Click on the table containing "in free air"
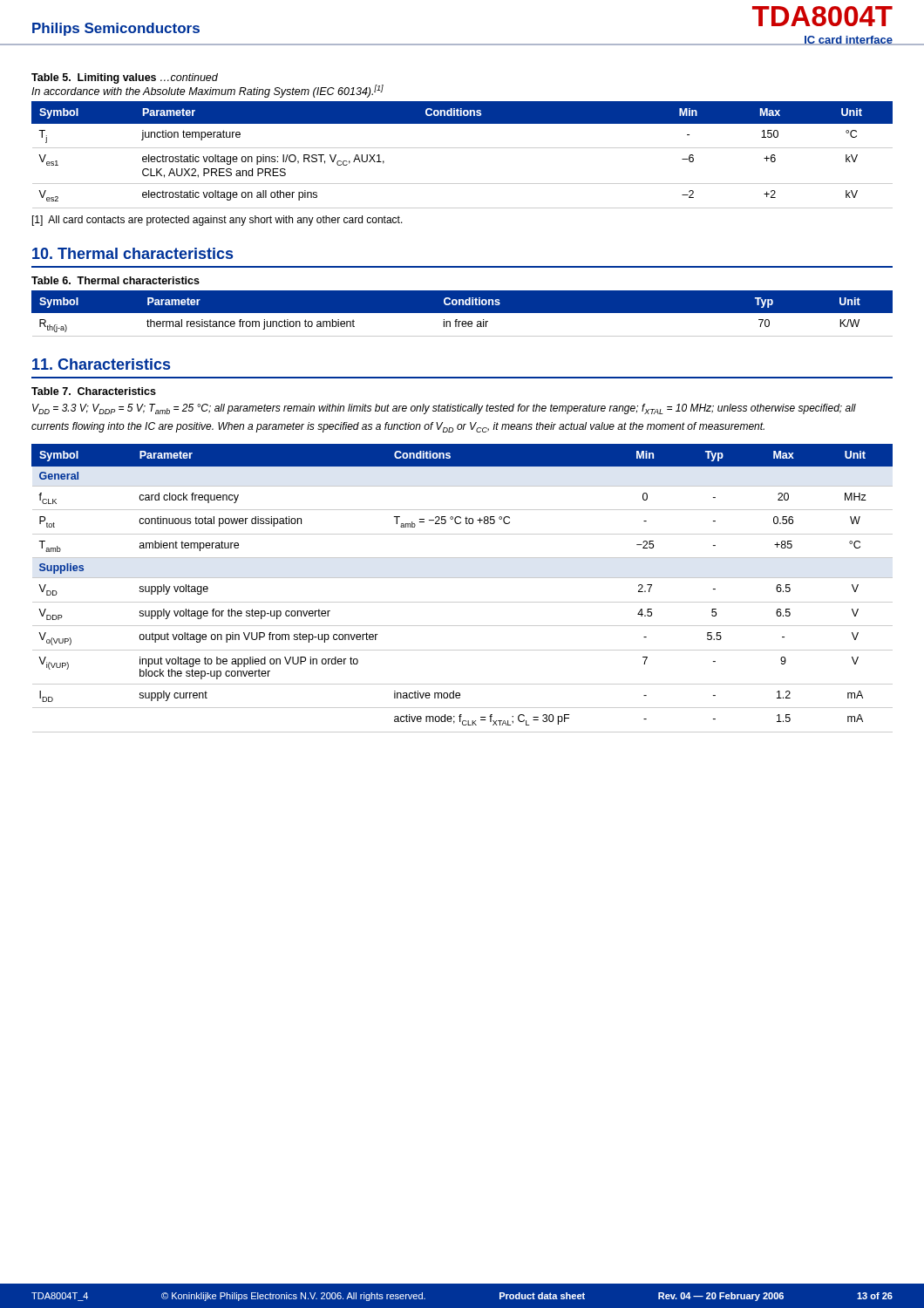Viewport: 924px width, 1308px height. tap(462, 313)
